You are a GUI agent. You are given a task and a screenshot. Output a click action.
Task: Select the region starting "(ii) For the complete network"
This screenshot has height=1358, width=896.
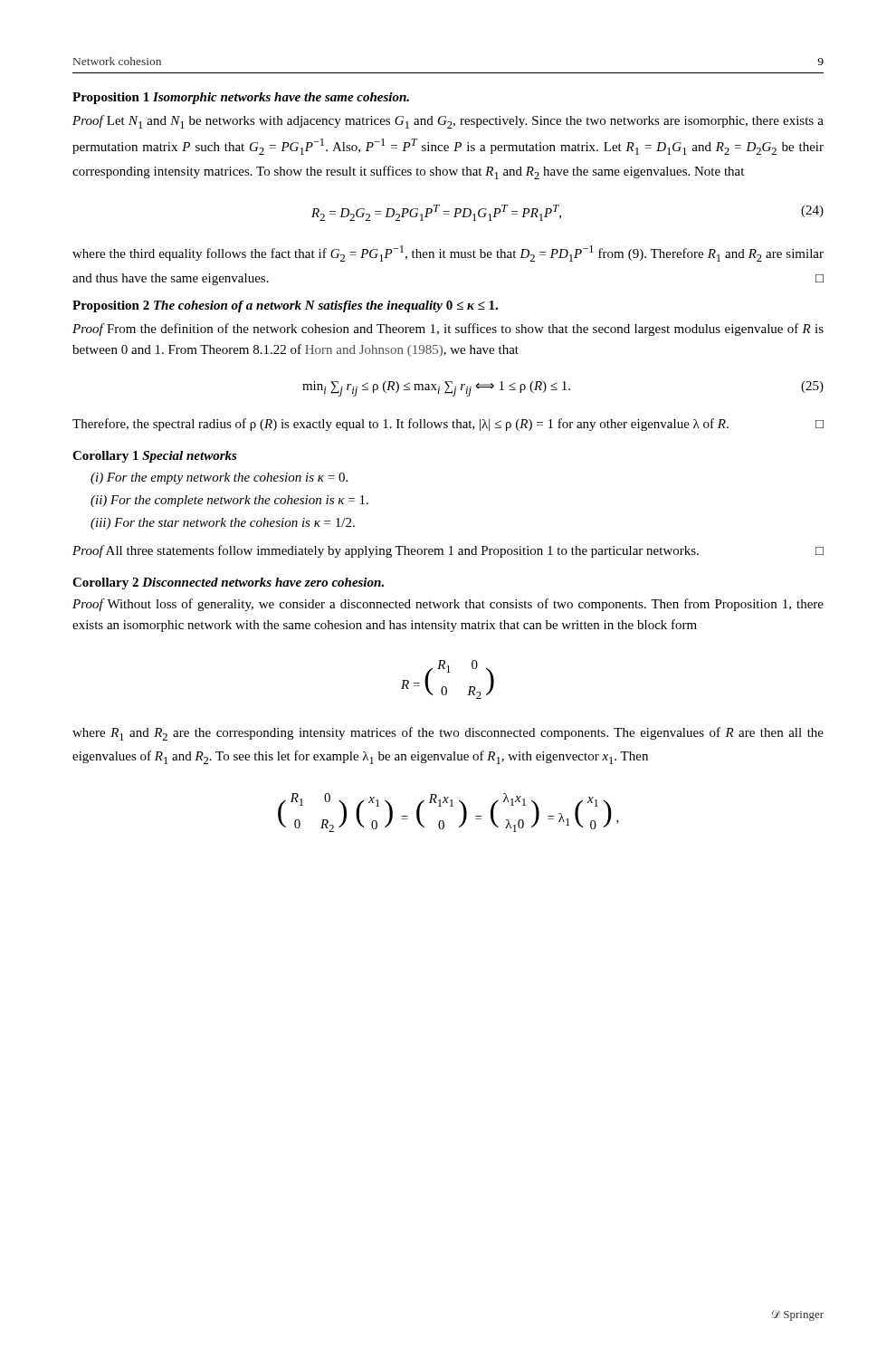tap(230, 500)
